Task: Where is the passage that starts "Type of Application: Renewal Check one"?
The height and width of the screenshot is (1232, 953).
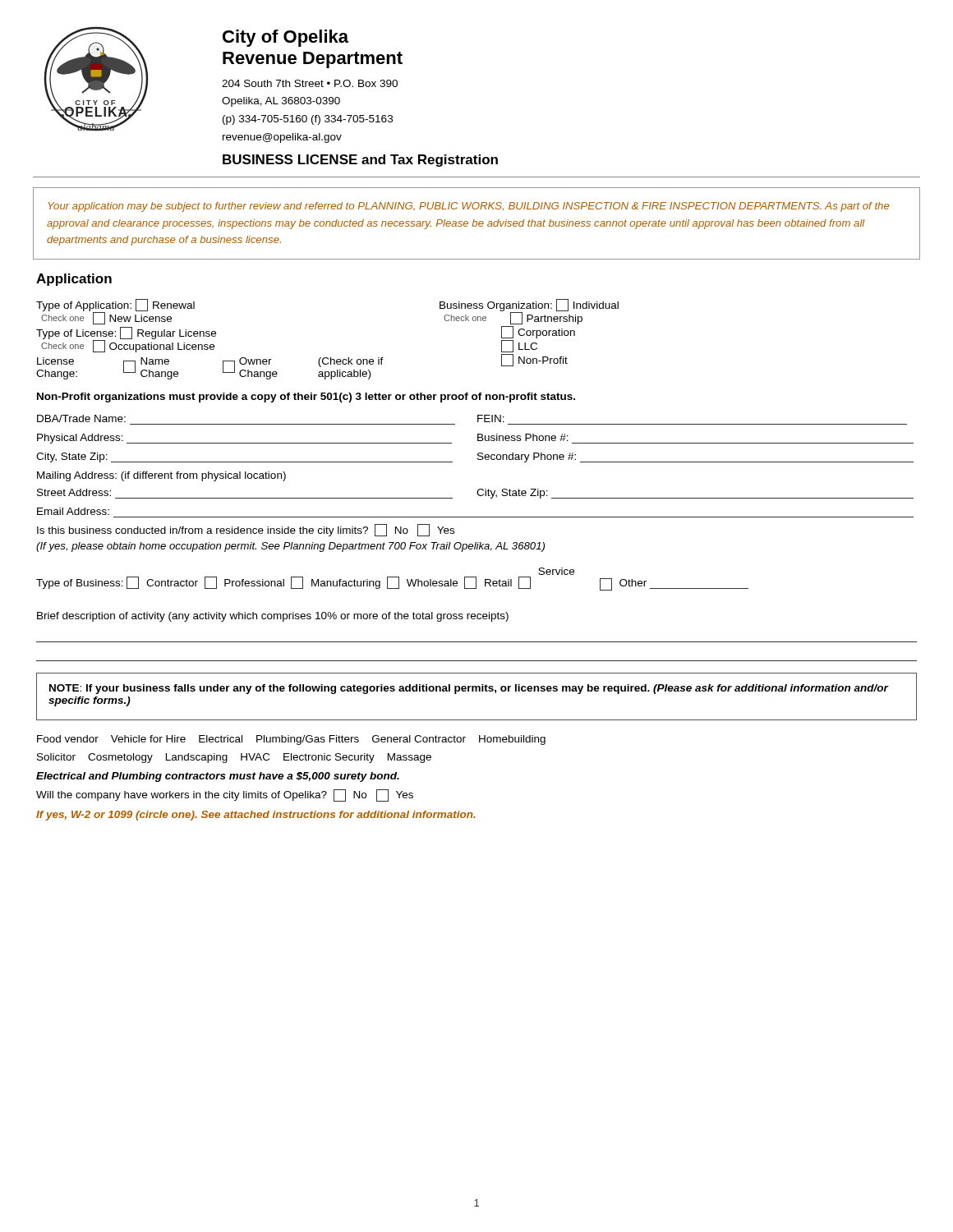Action: coord(120,308)
